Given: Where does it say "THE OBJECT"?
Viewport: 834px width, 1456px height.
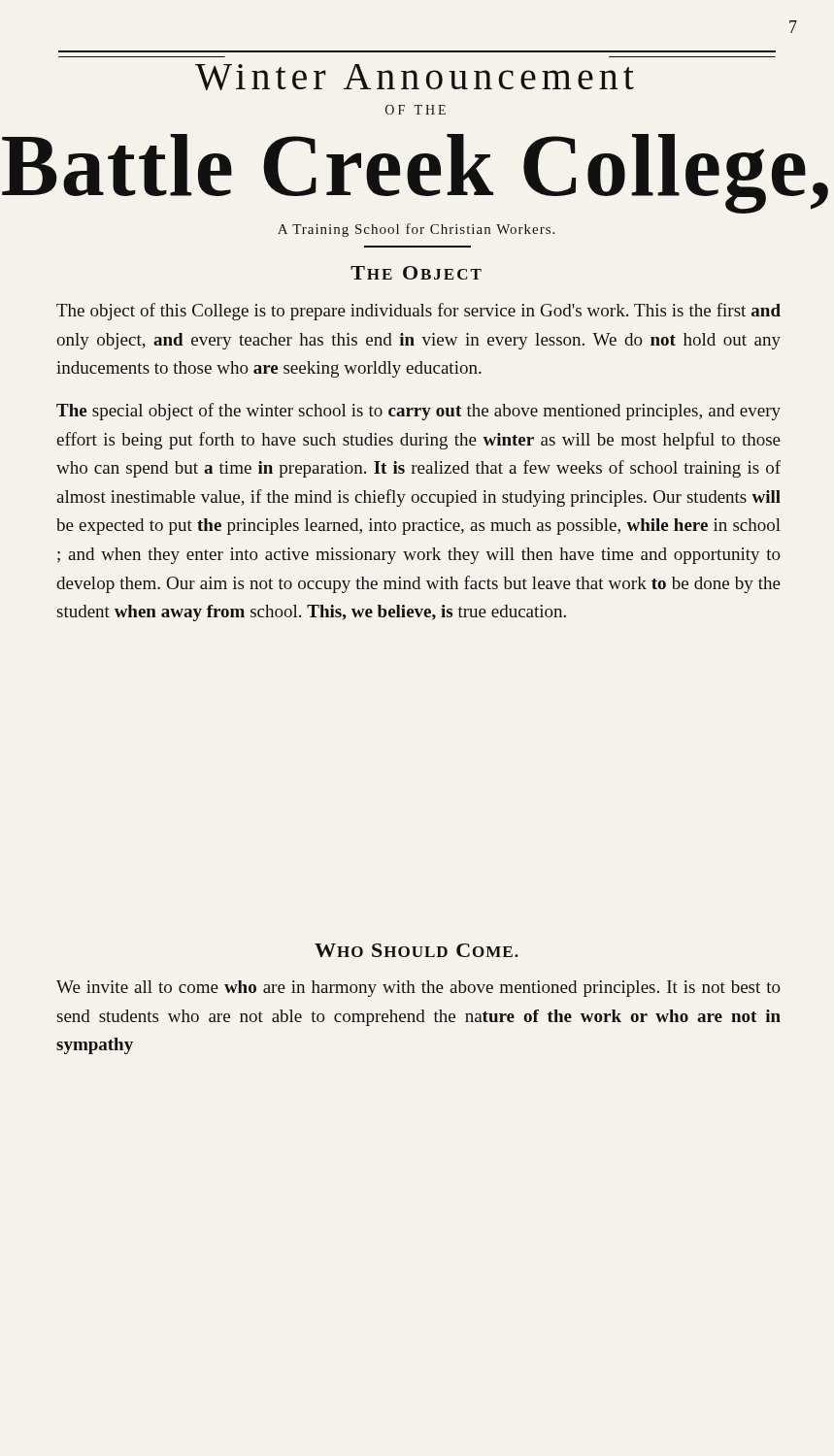Looking at the screenshot, I should coord(417,272).
